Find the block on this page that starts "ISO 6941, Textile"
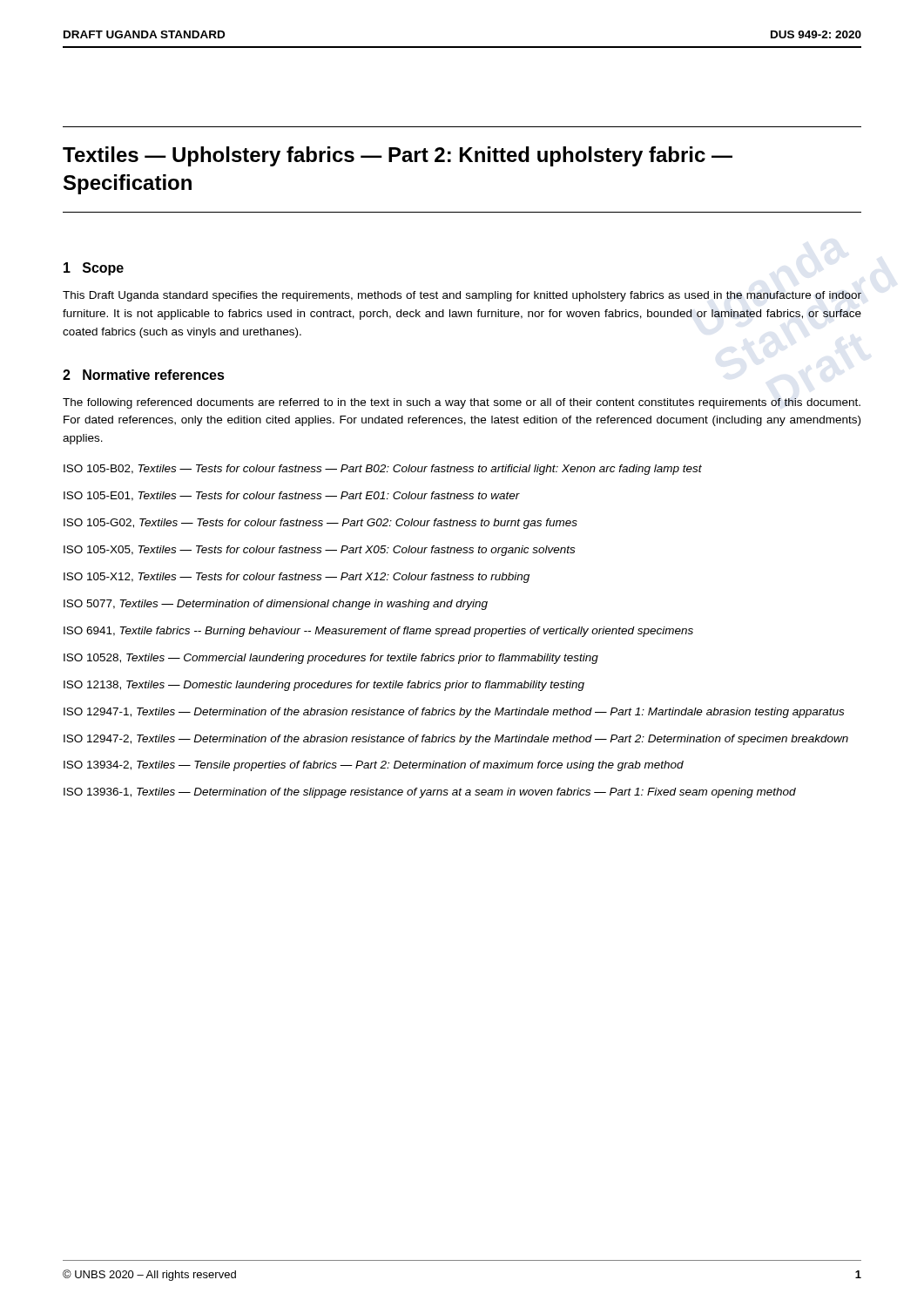924x1307 pixels. click(378, 630)
